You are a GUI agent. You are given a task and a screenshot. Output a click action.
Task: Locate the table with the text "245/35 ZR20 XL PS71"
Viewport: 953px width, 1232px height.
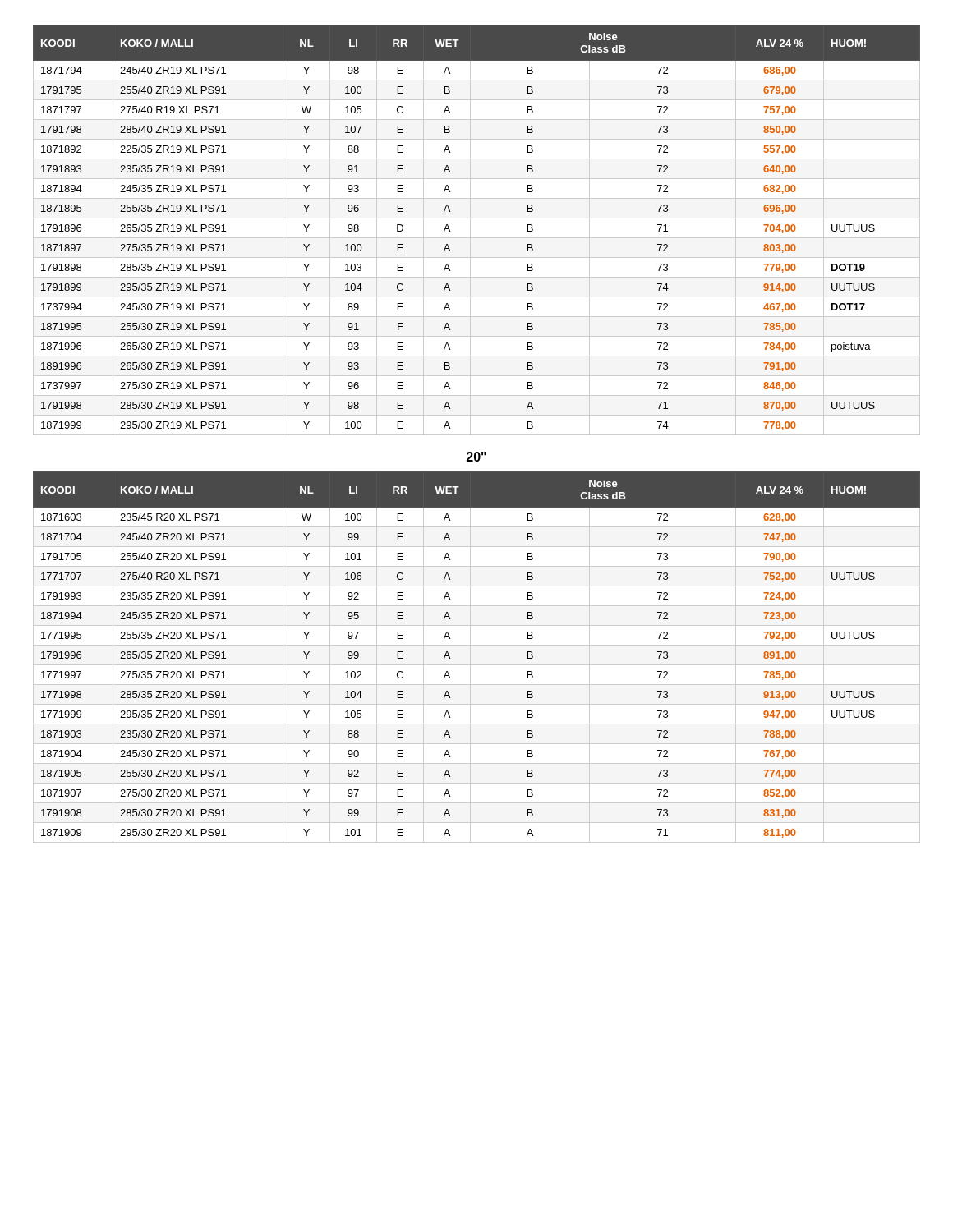(476, 657)
